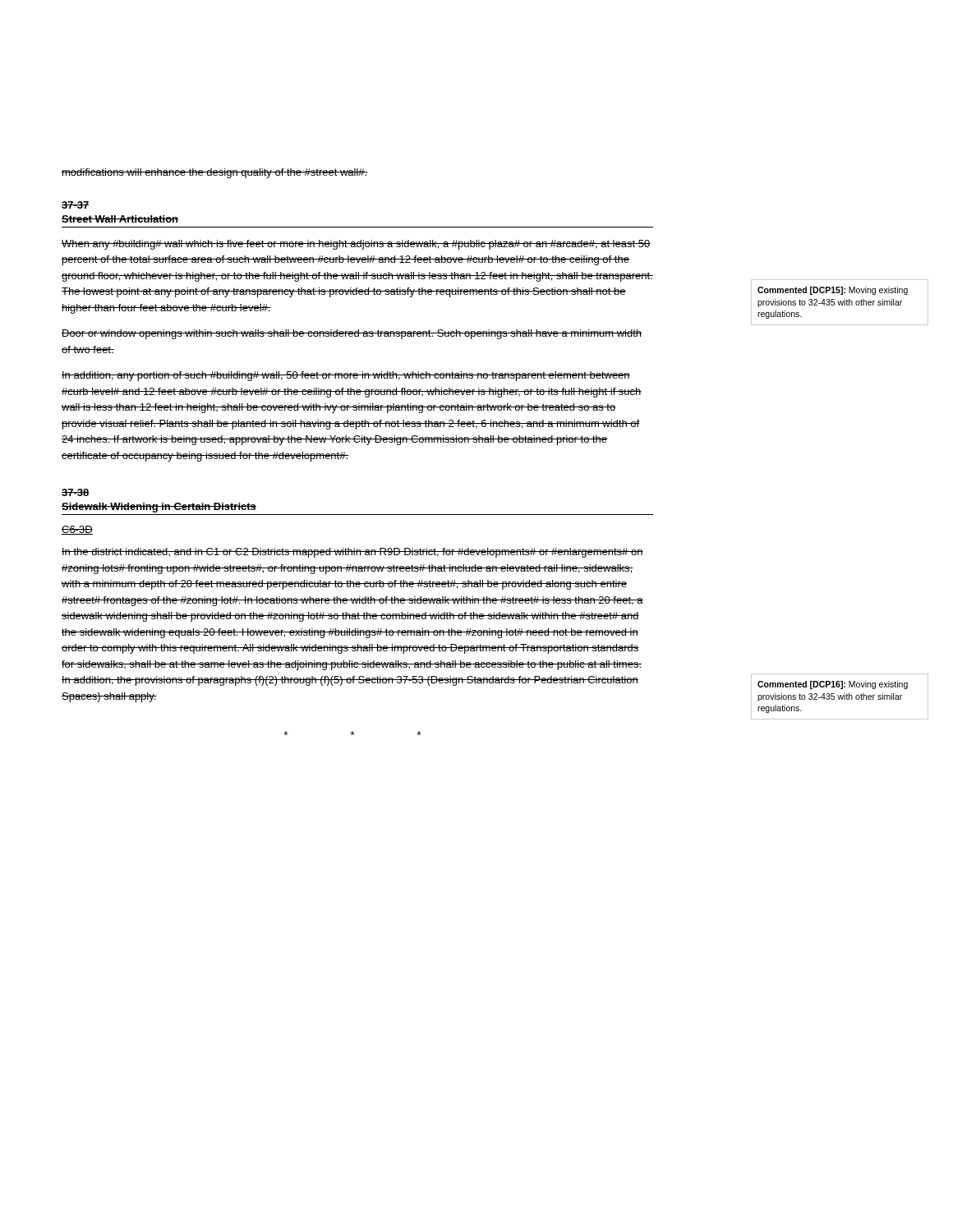The image size is (953, 1232).
Task: Locate the text block that says "In addition, any portion of"
Action: point(351,415)
